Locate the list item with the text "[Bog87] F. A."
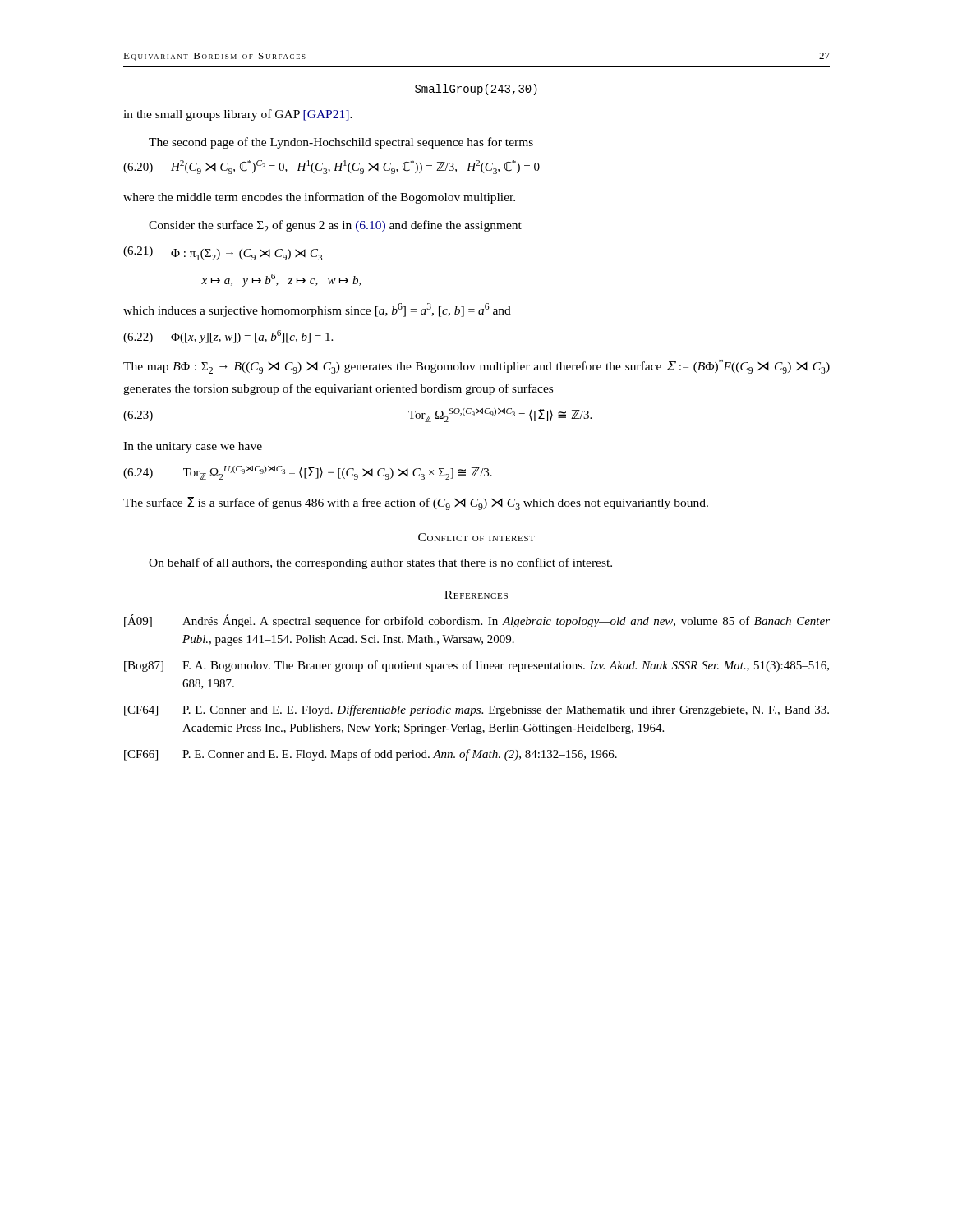 [476, 675]
